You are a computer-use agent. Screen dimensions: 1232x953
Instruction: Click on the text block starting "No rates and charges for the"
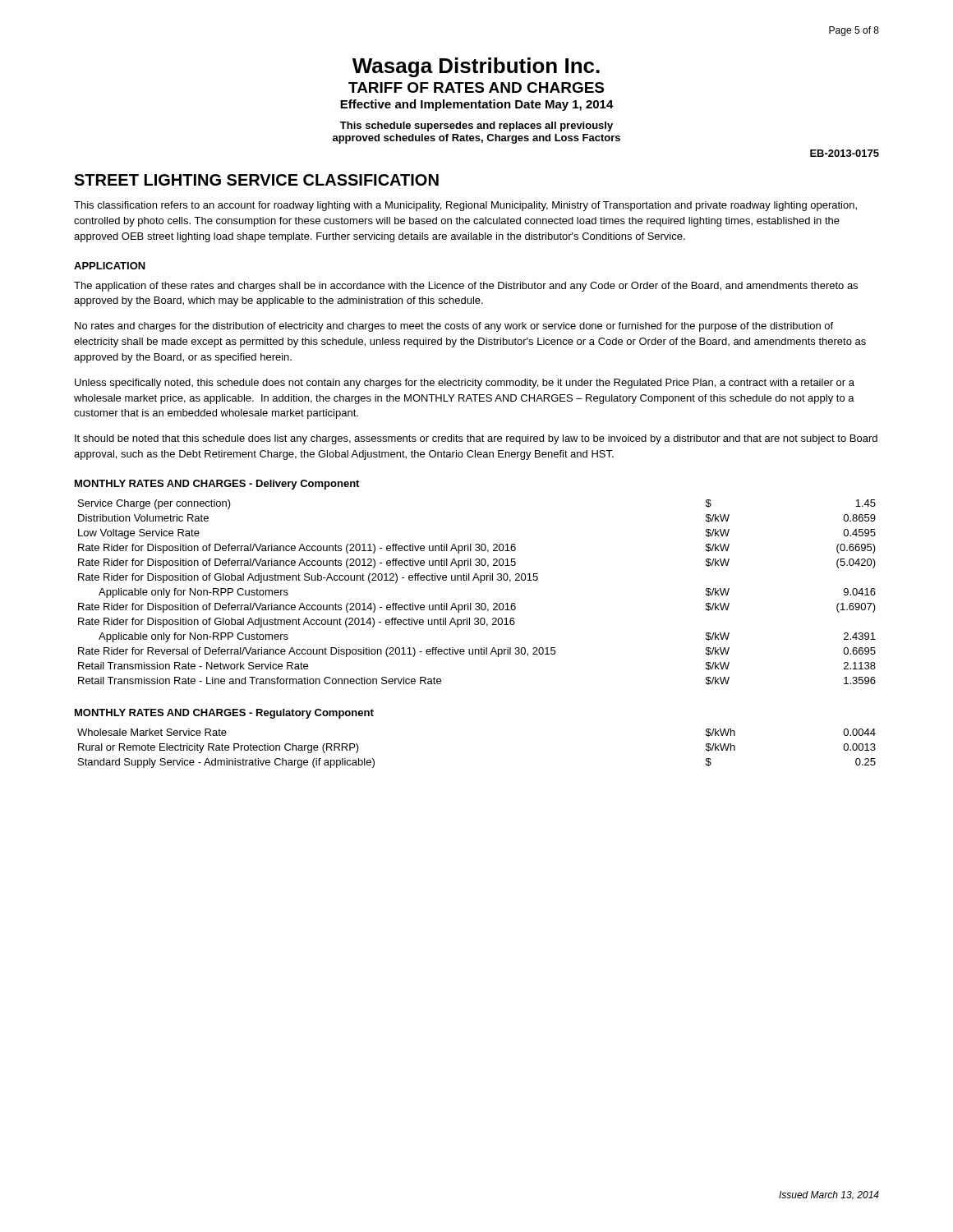coord(470,341)
